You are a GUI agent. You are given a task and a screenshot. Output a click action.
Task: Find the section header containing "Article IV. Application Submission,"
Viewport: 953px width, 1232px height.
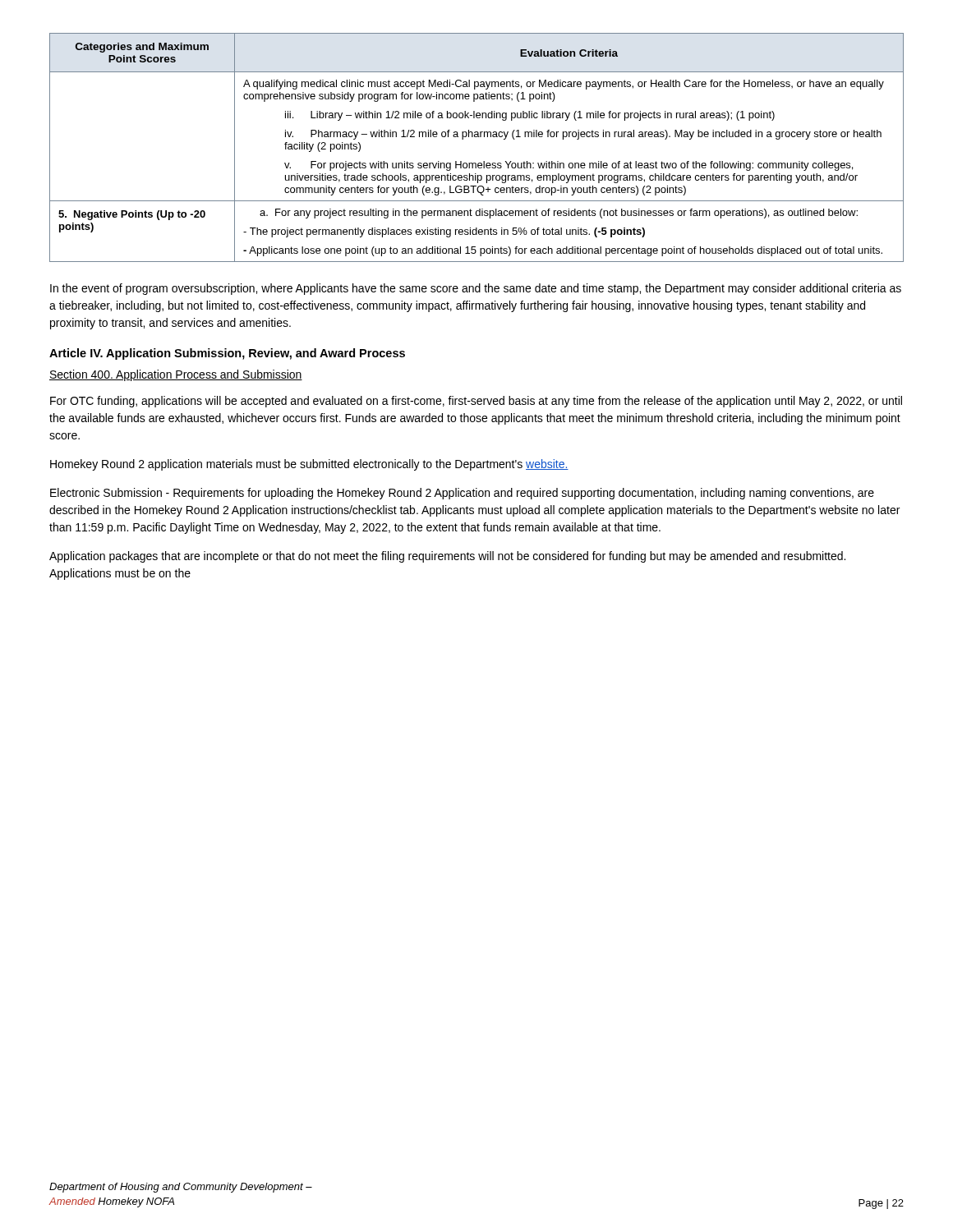point(227,353)
